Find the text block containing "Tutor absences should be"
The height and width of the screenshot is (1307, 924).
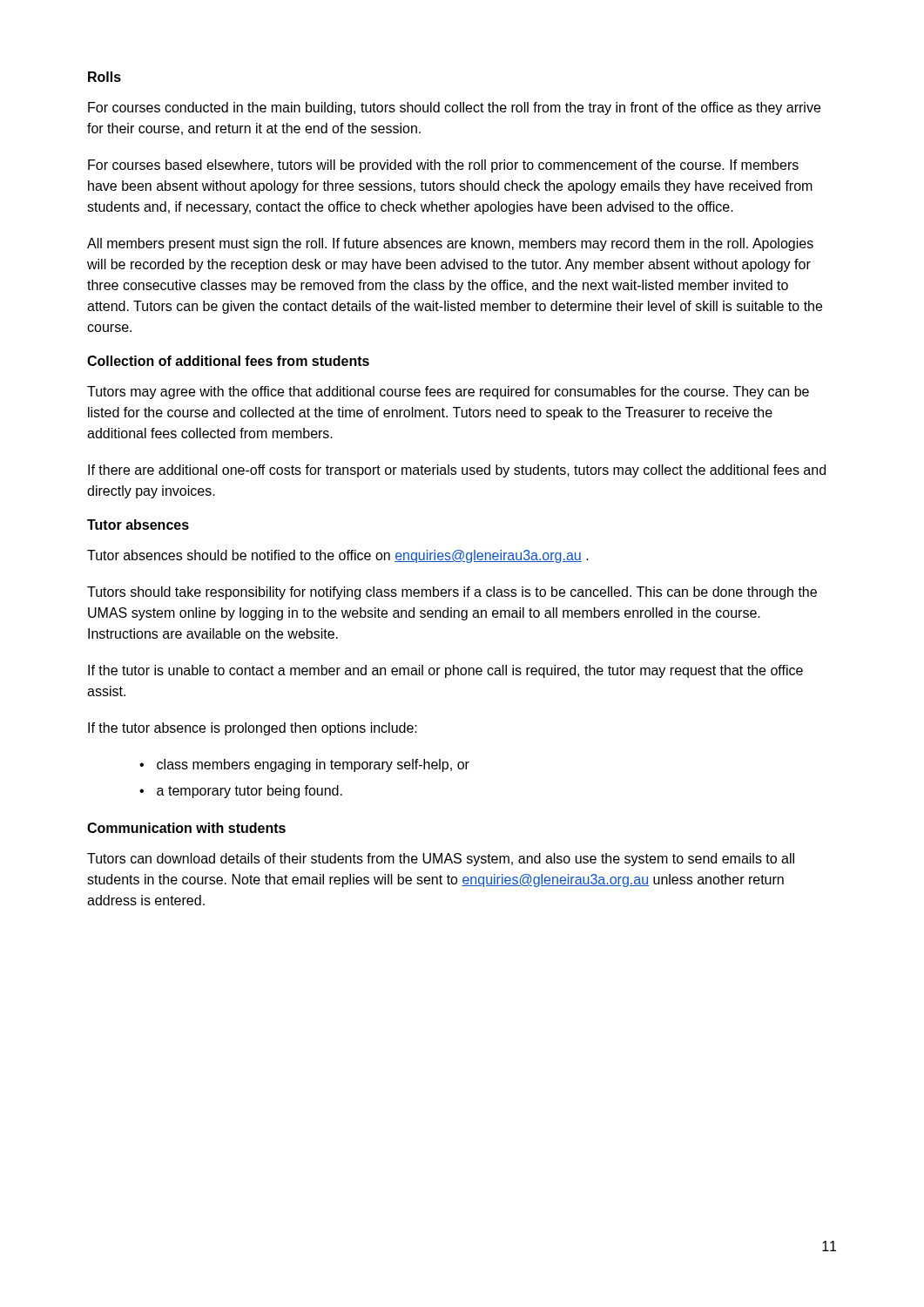click(x=338, y=555)
